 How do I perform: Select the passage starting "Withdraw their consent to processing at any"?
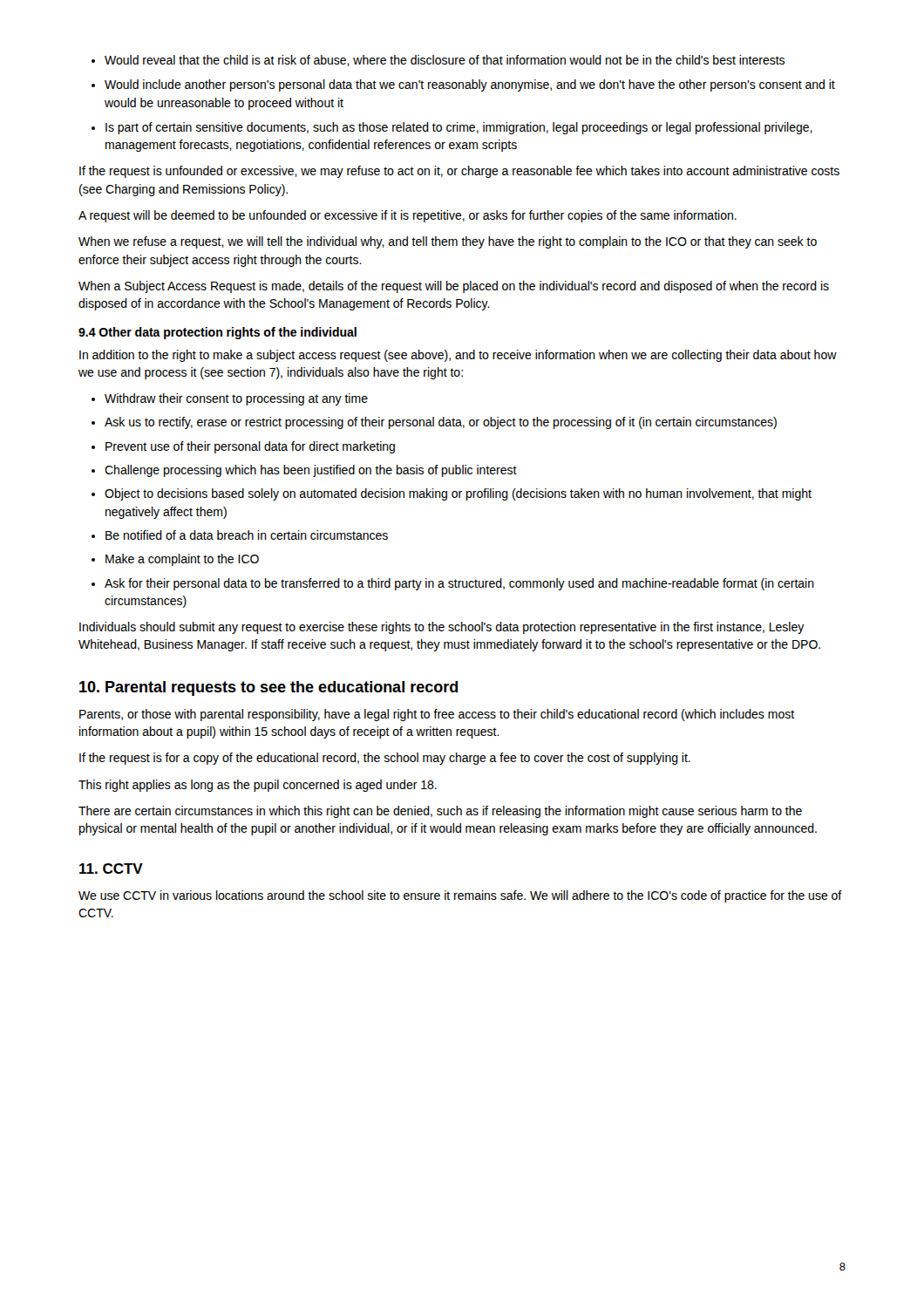coord(236,399)
